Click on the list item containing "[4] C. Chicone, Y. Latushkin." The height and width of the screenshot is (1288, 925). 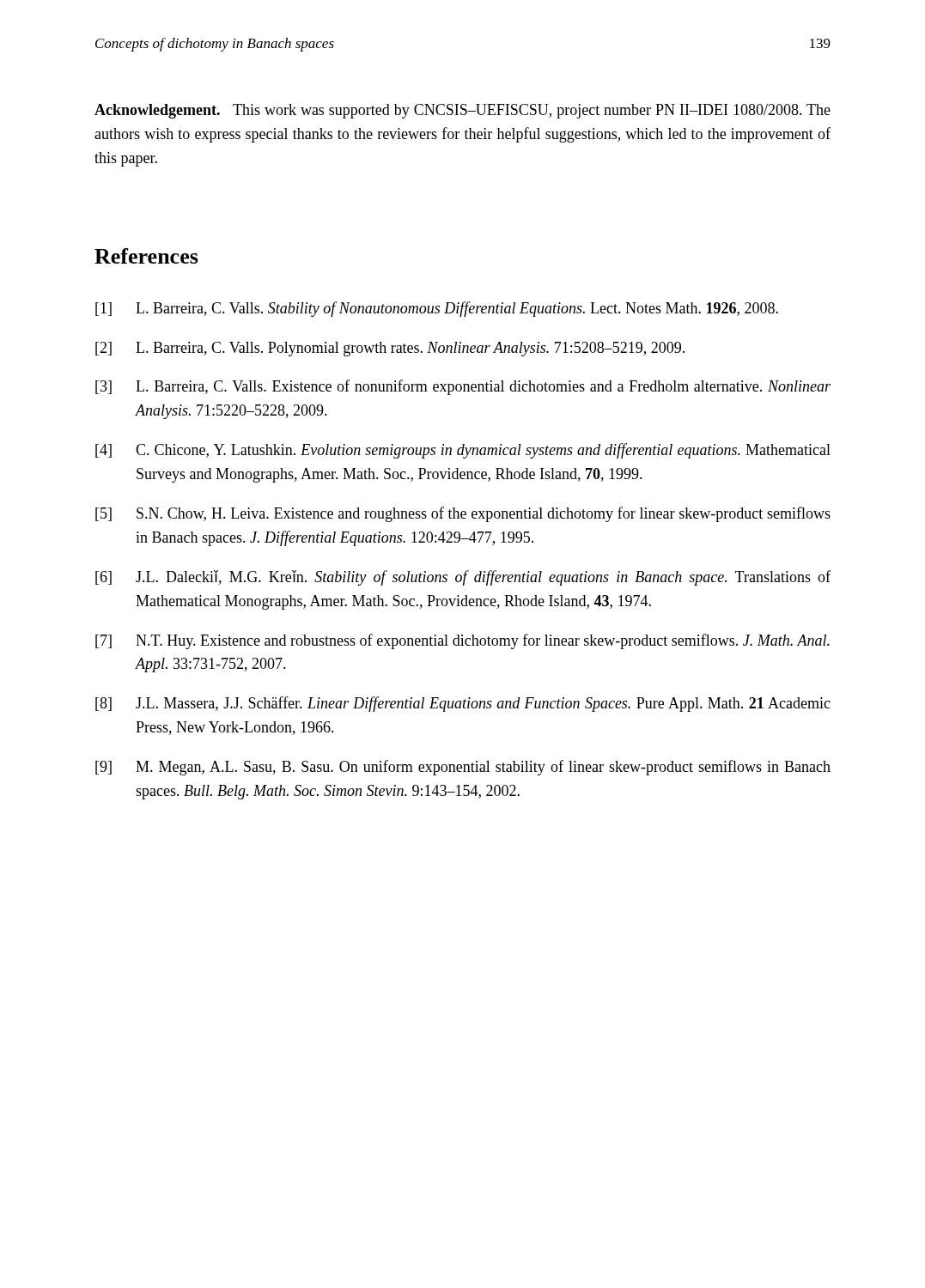coord(462,463)
